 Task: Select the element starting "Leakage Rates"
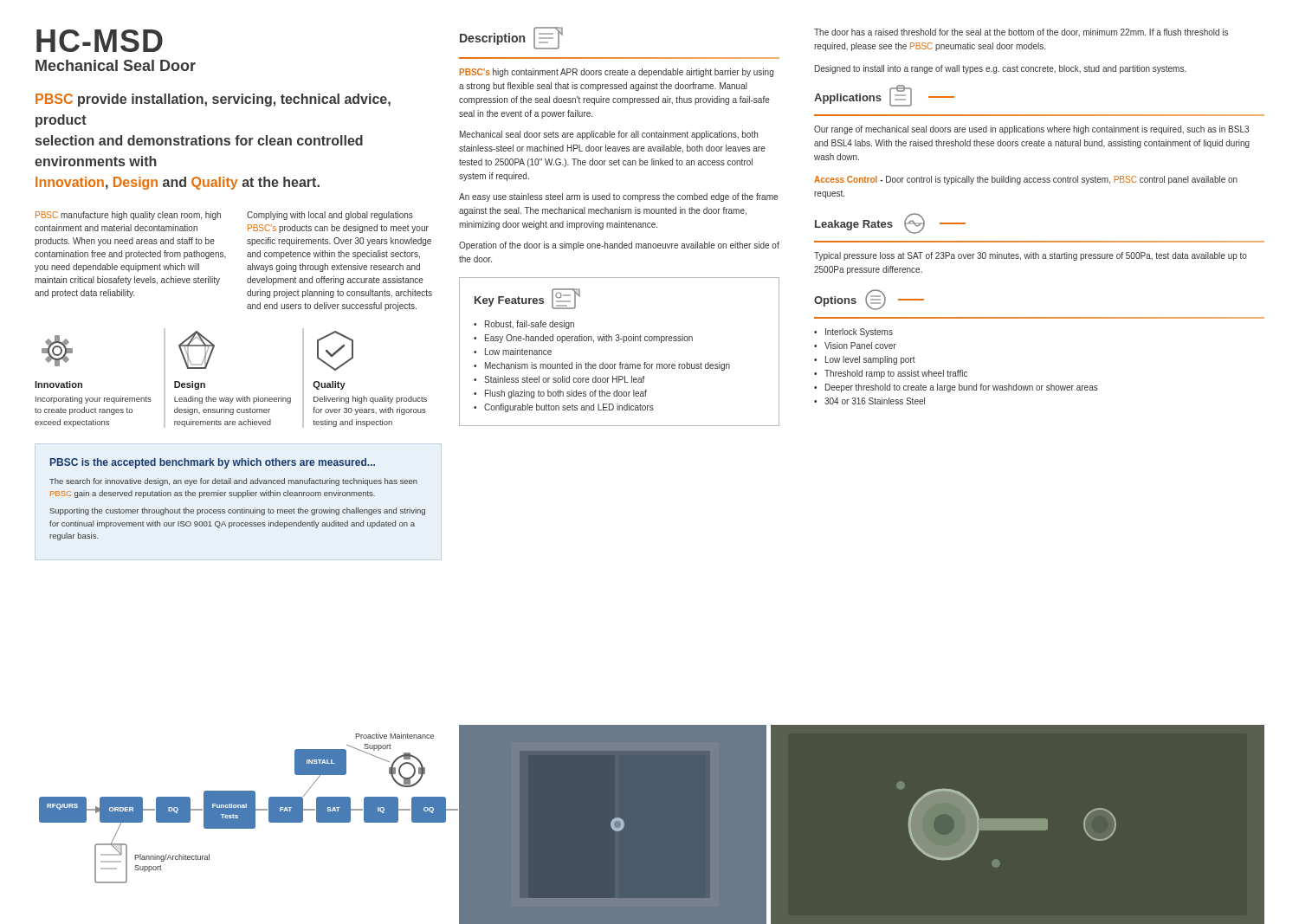point(890,223)
